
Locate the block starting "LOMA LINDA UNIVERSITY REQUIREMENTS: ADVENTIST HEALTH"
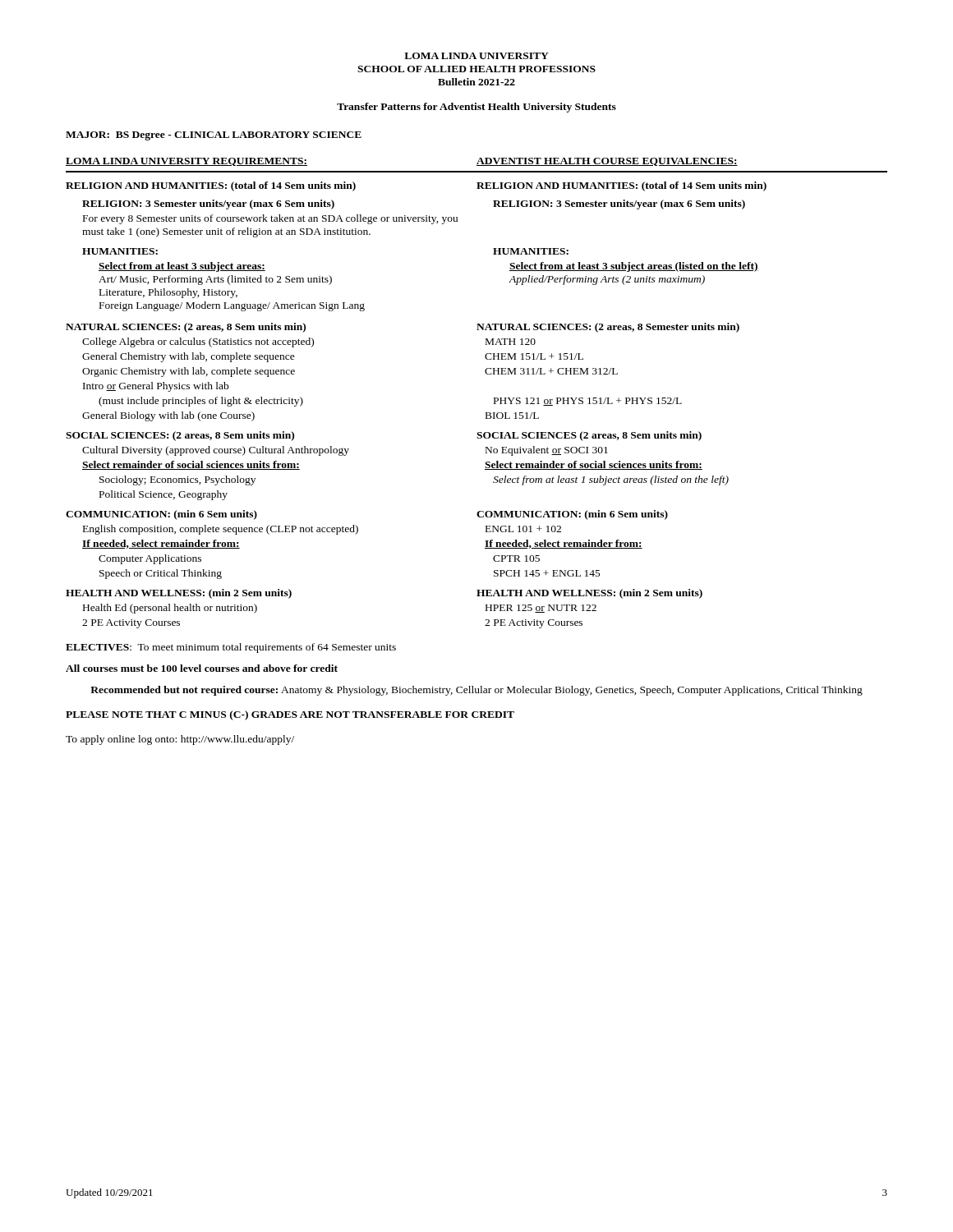(476, 161)
